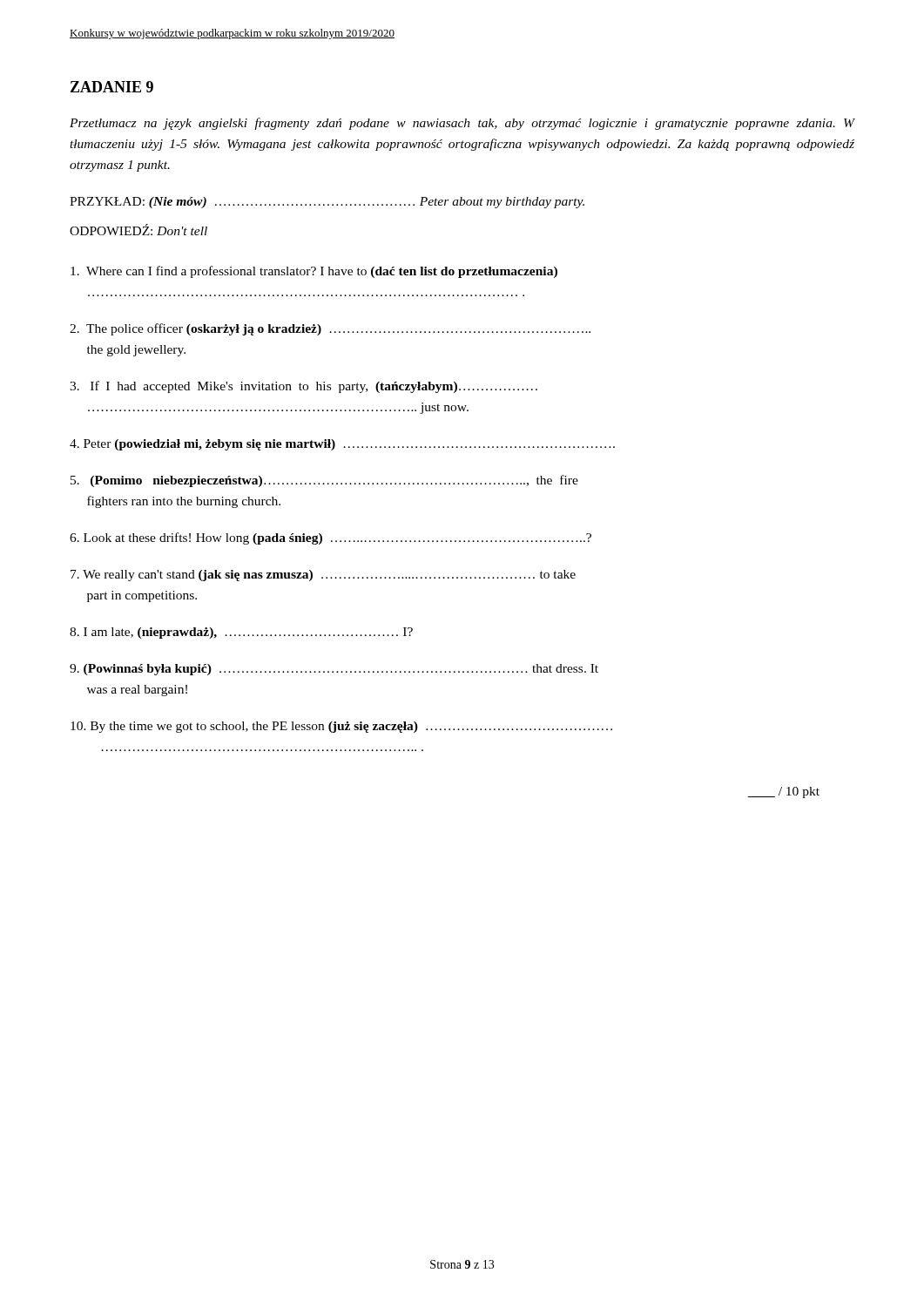Locate the list item that reads "5. (Pomimo niebezpieczeństwa)………………………………………………….., the"
This screenshot has width=924, height=1307.
(324, 490)
